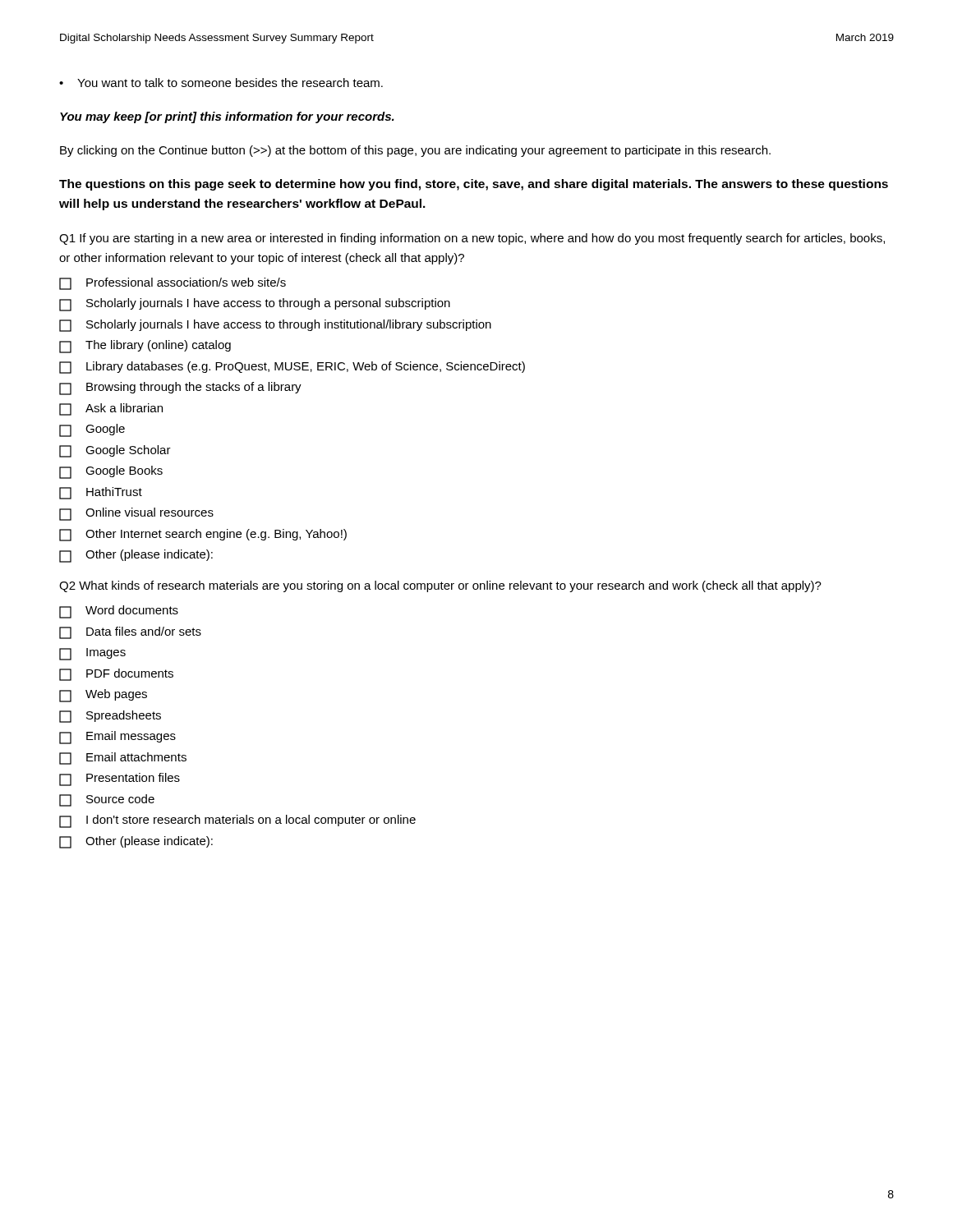Viewport: 953px width, 1232px height.
Task: Point to the region starting "Web pages"
Action: pyautogui.click(x=103, y=694)
